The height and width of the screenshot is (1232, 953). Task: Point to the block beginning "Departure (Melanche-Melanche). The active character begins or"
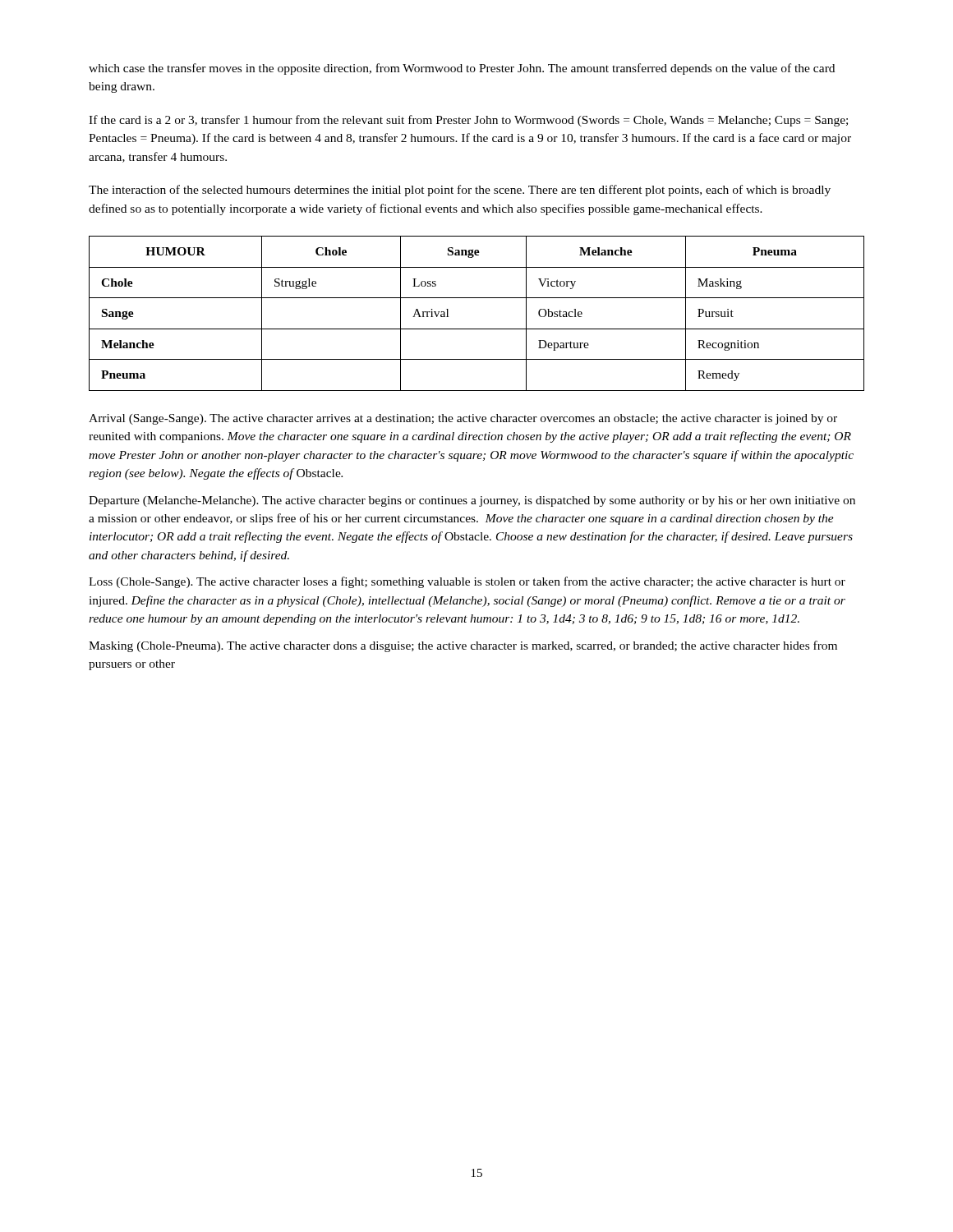pos(476,528)
